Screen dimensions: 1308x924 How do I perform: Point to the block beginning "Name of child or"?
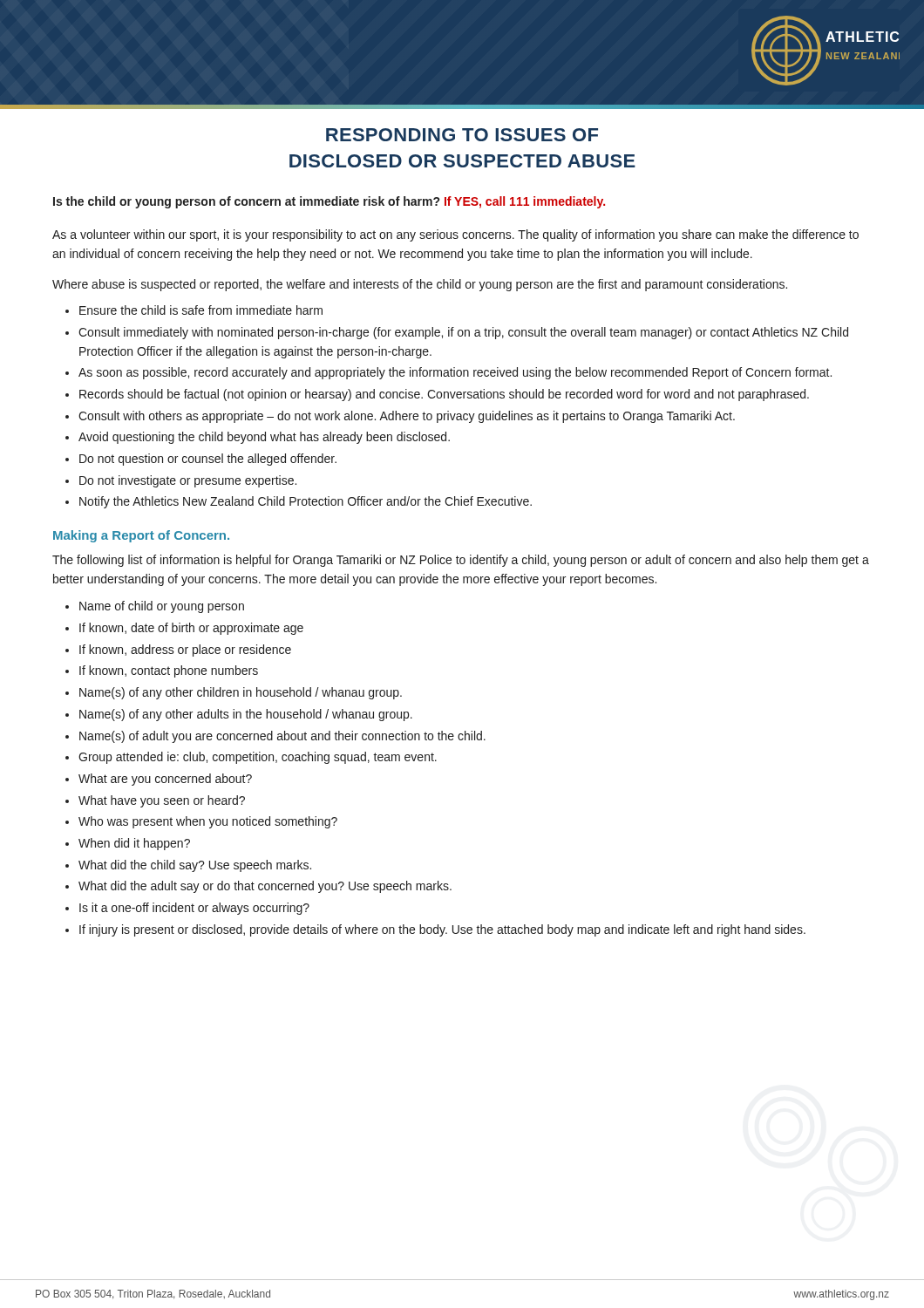tap(162, 606)
